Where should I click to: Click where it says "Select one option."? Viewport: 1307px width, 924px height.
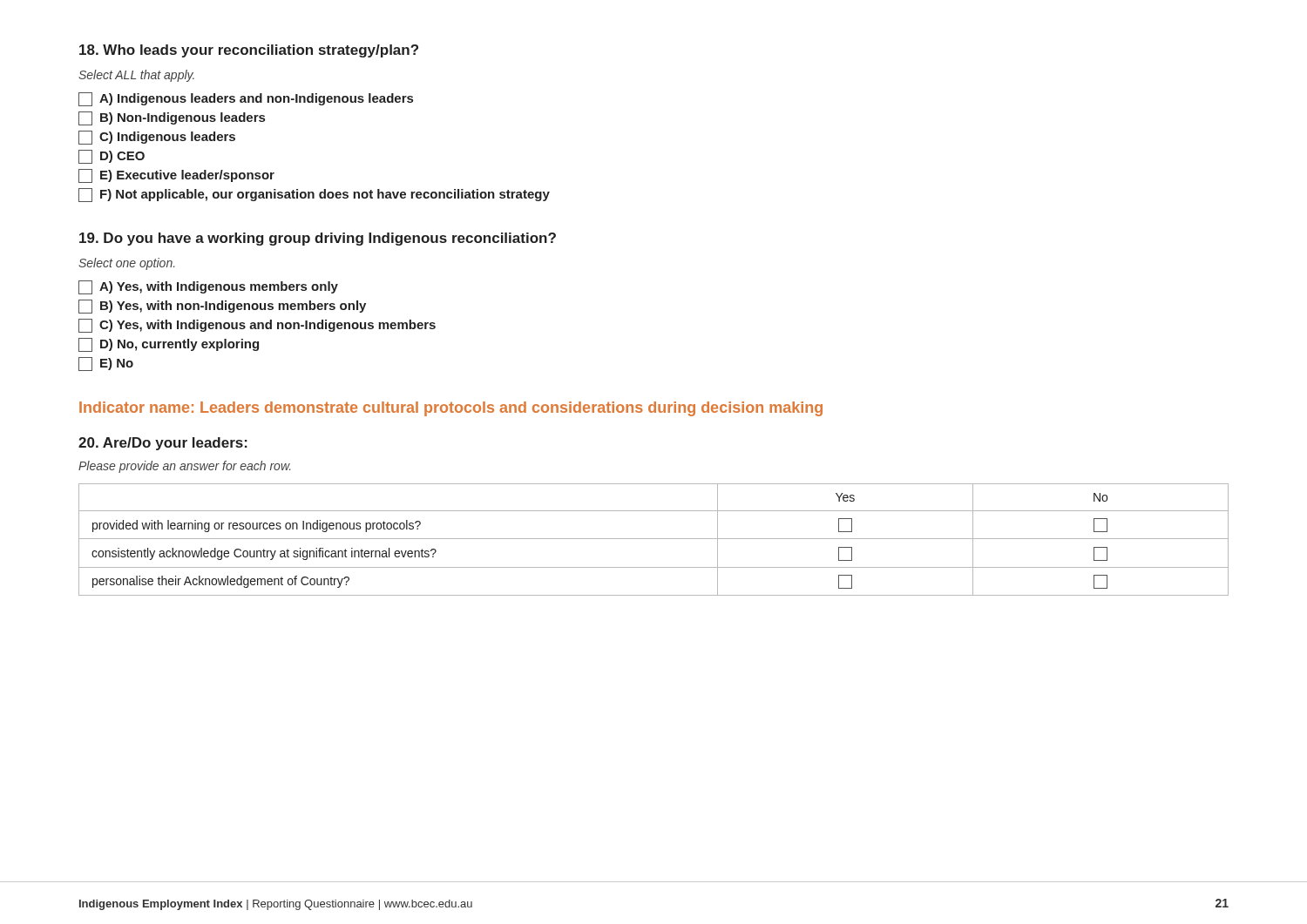pos(127,263)
